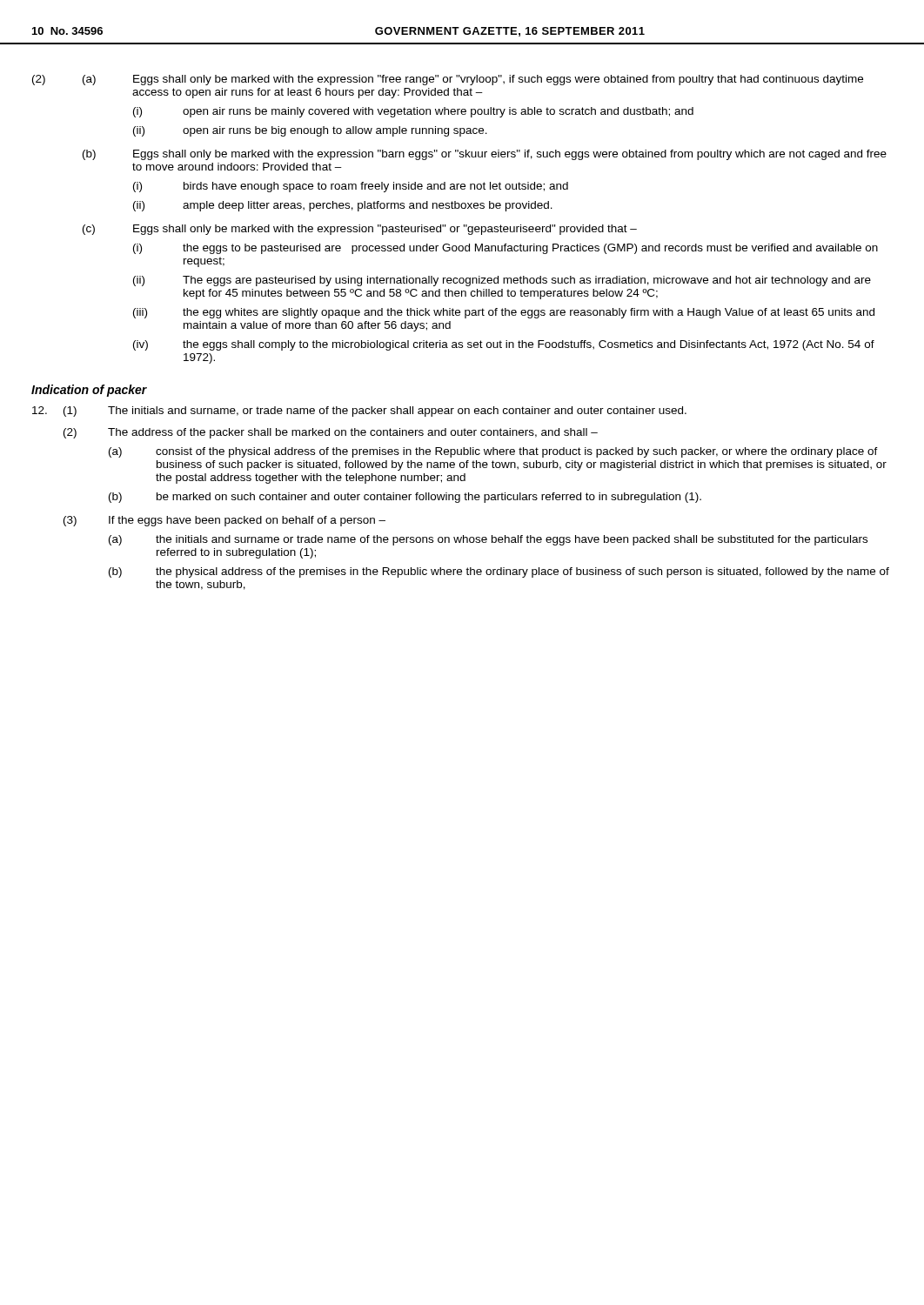Point to the passage starting "(iii) the egg whites are slightly opaque and"
The image size is (924, 1305).
point(512,318)
